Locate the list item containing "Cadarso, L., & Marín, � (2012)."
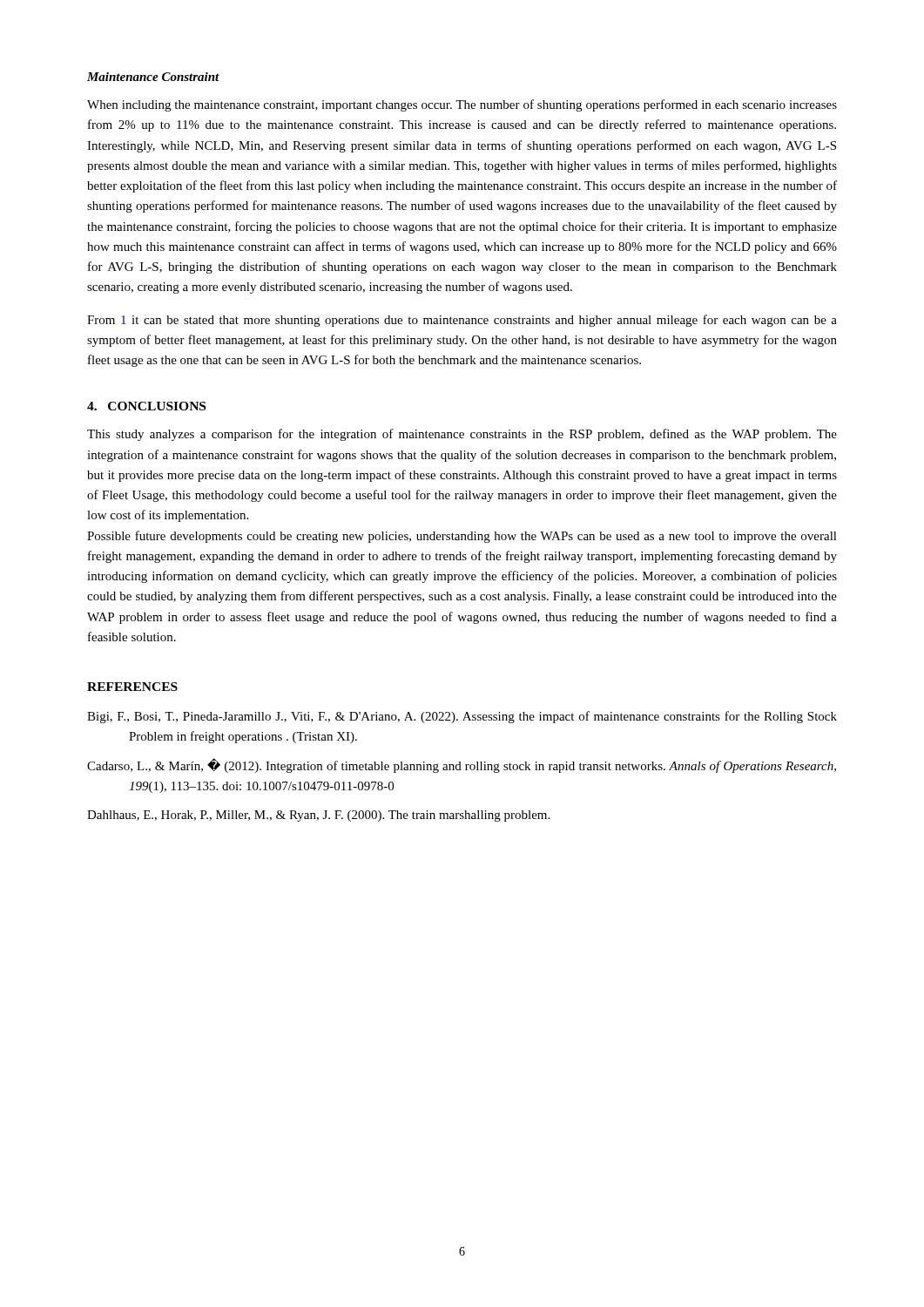 pyautogui.click(x=462, y=776)
